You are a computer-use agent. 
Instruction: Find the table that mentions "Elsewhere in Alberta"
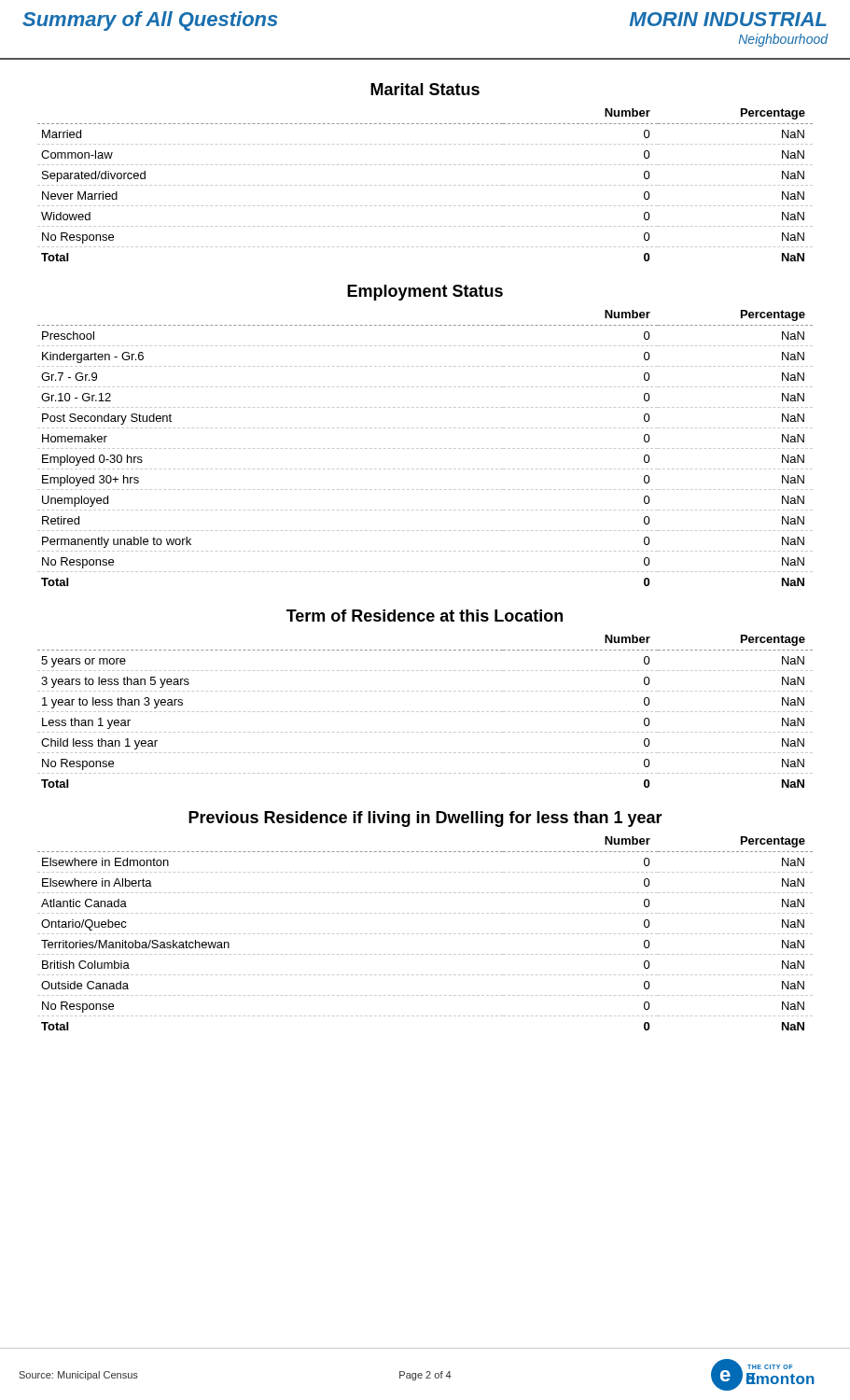425,933
